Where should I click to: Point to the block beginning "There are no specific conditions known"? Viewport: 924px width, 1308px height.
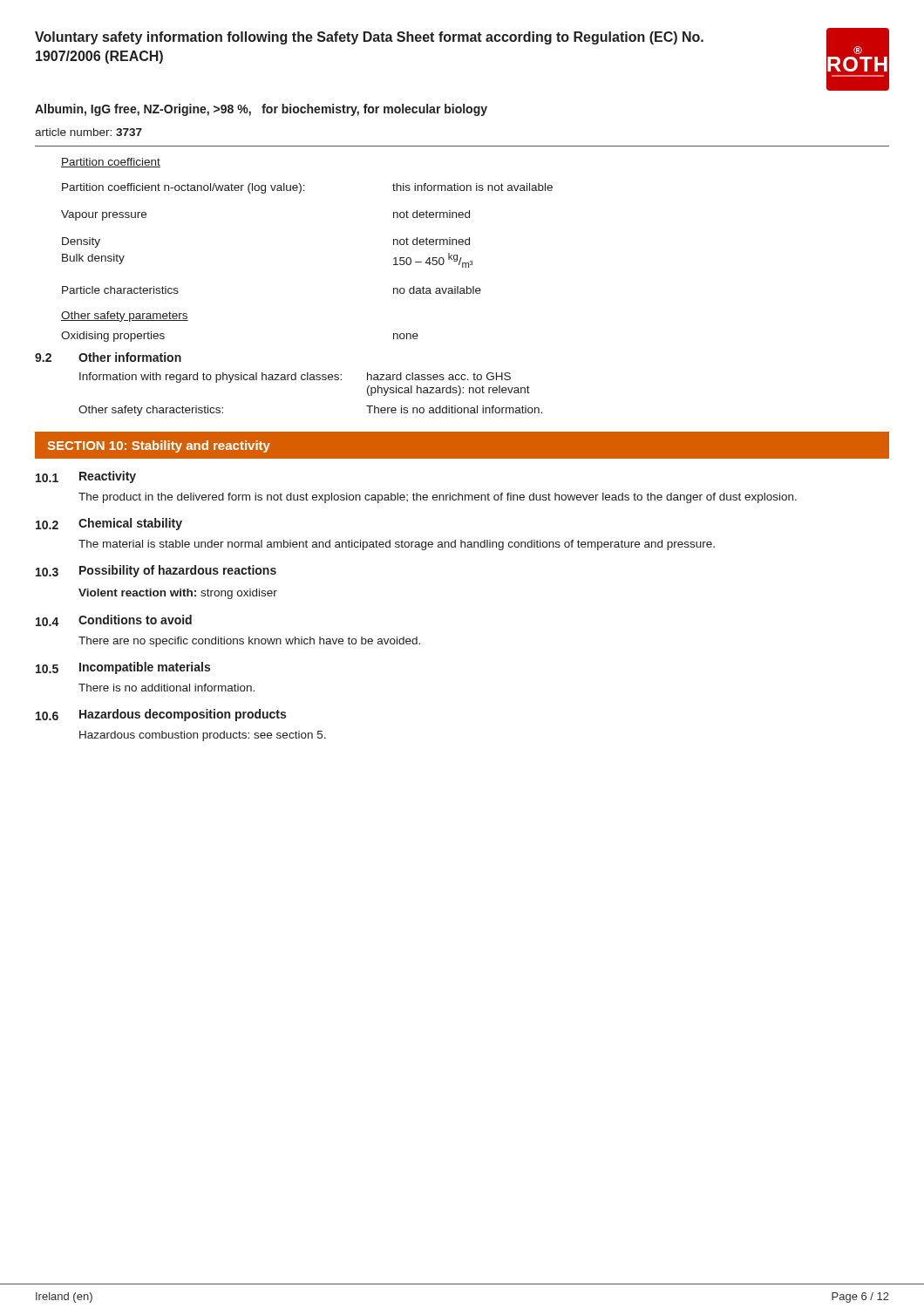[250, 640]
